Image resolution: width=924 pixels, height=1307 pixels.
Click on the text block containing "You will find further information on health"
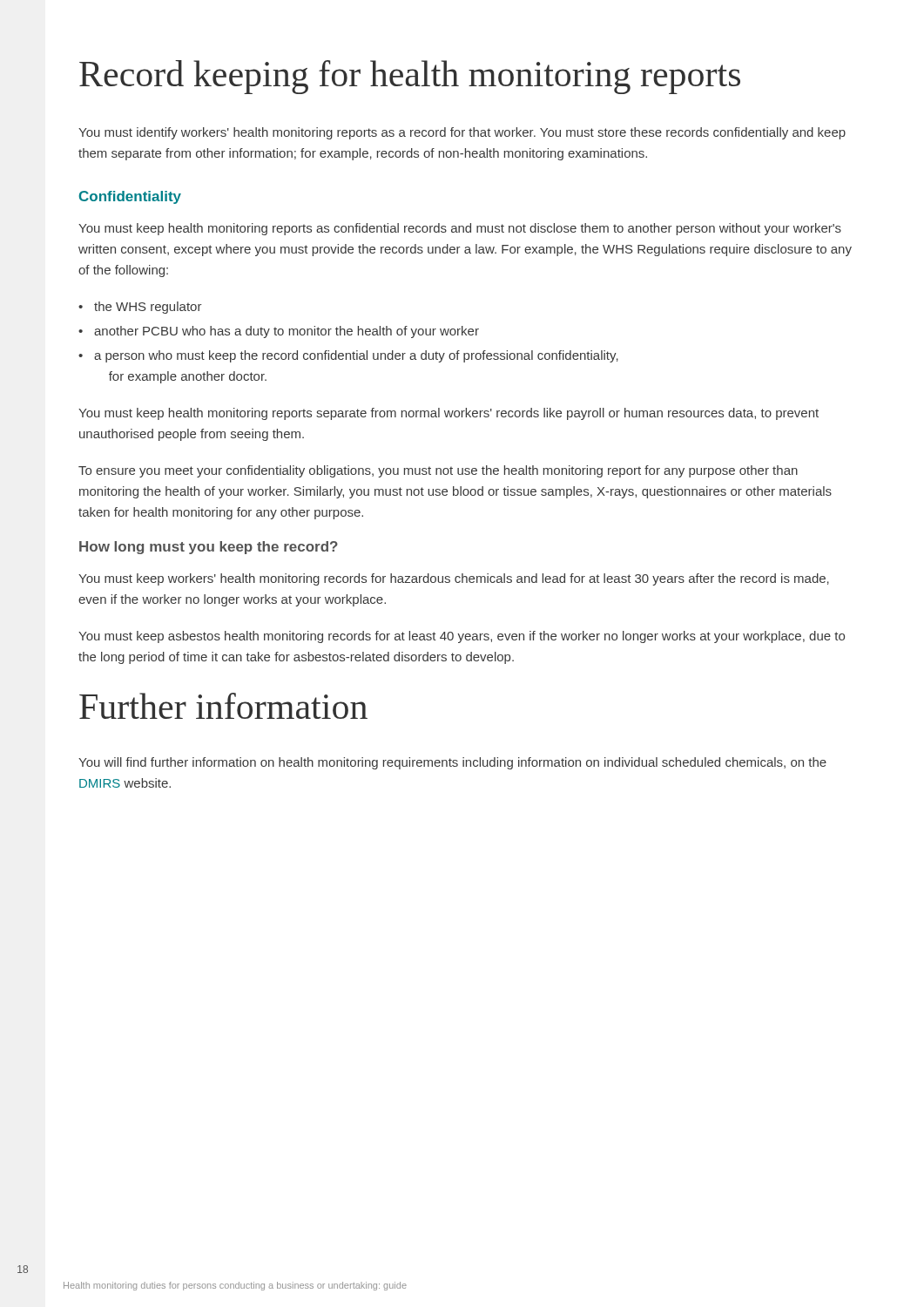466,773
